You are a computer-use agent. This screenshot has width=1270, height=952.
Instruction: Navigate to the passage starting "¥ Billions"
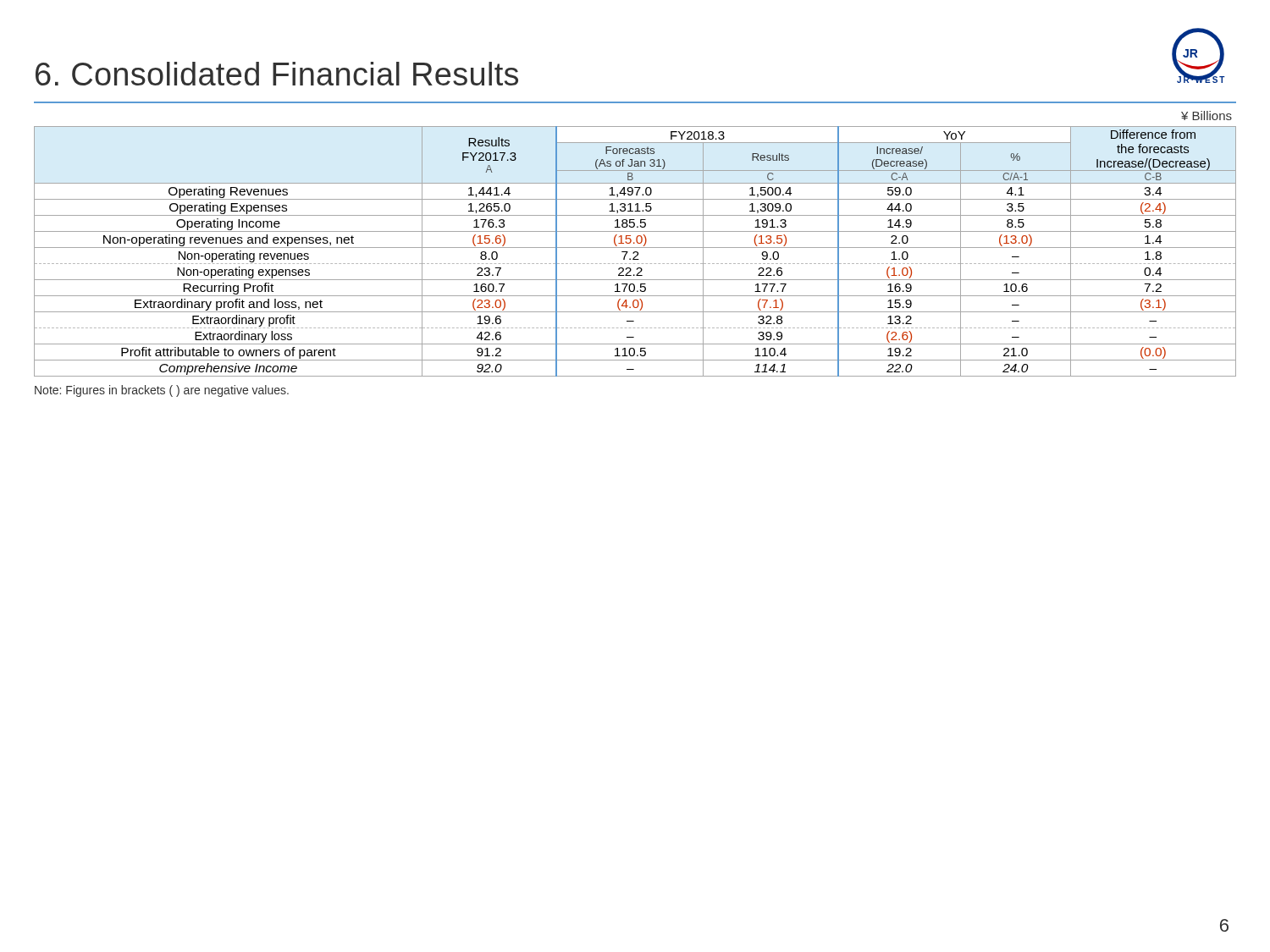(x=1206, y=116)
